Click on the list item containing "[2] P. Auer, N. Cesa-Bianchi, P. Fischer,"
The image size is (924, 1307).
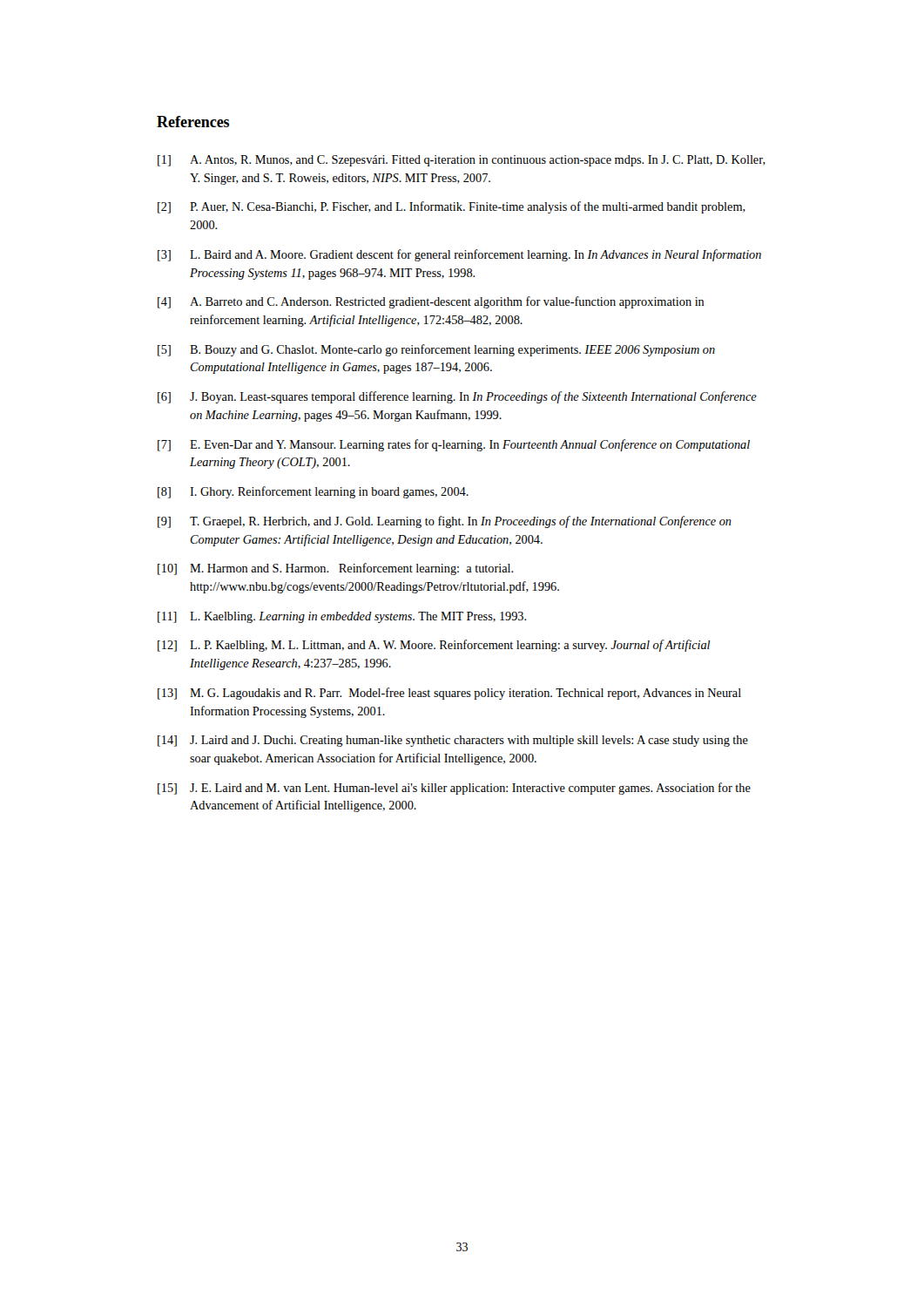(x=462, y=216)
